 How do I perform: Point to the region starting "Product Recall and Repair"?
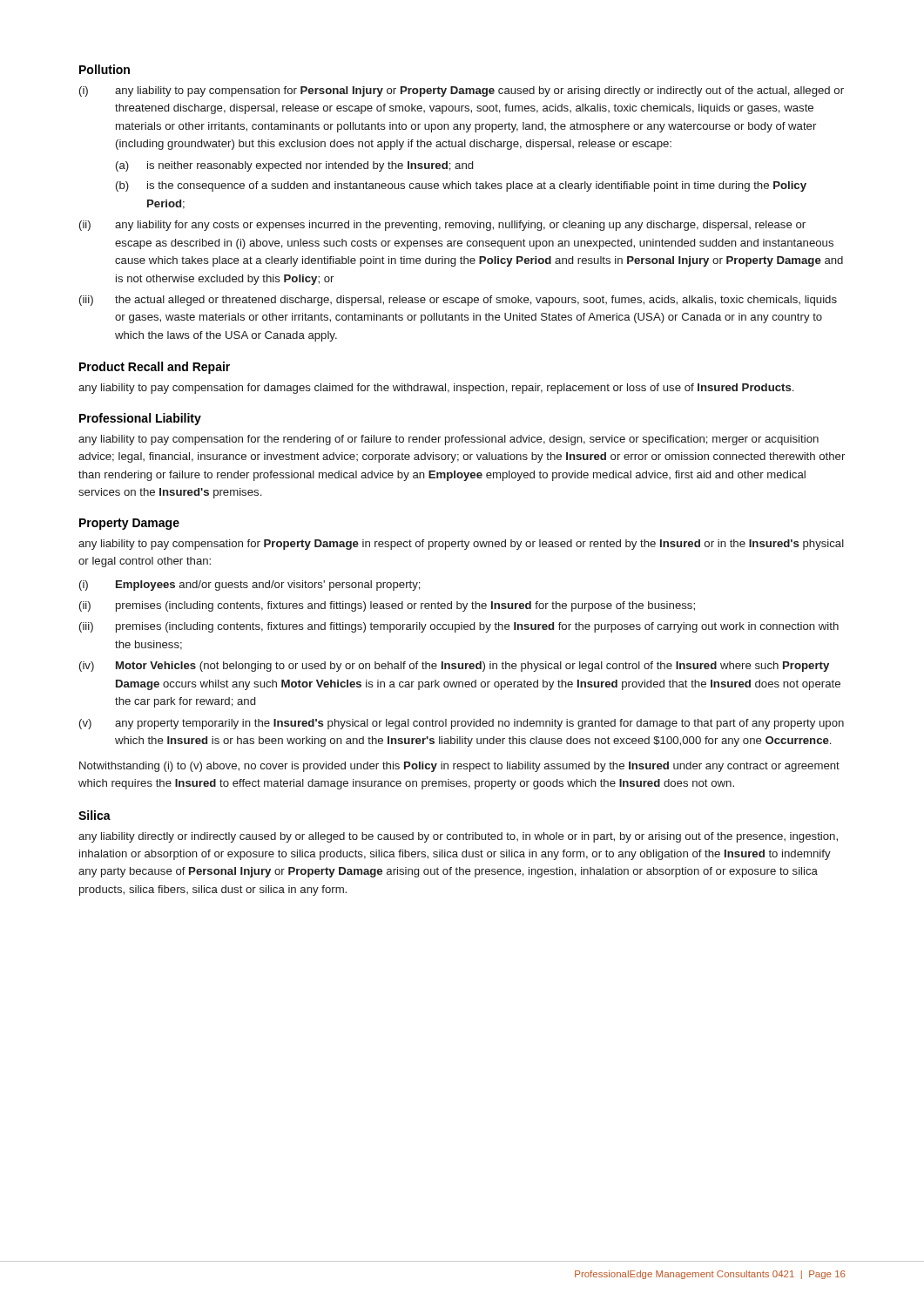[x=154, y=367]
